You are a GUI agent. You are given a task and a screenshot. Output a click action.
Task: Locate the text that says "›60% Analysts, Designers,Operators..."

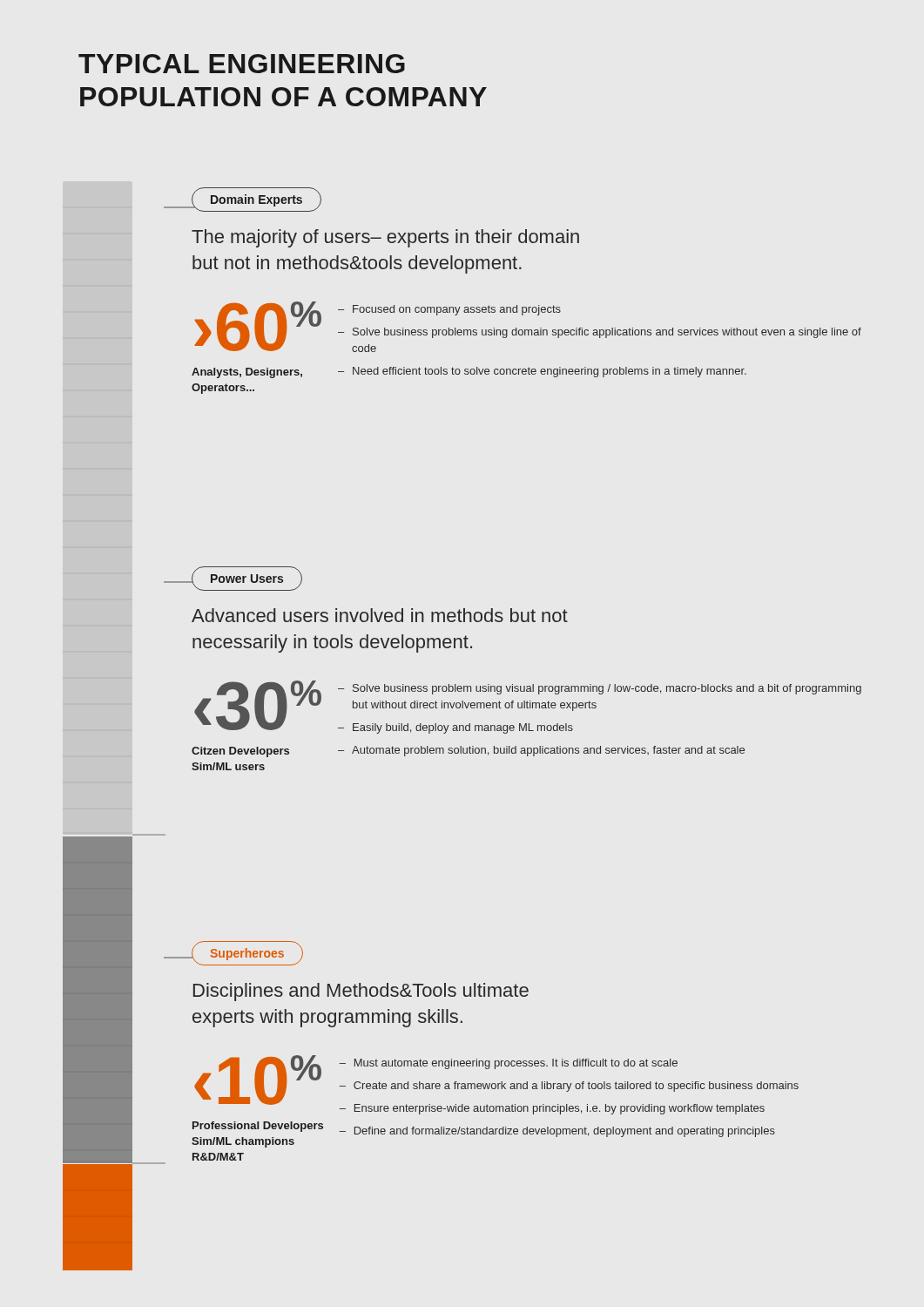point(257,345)
